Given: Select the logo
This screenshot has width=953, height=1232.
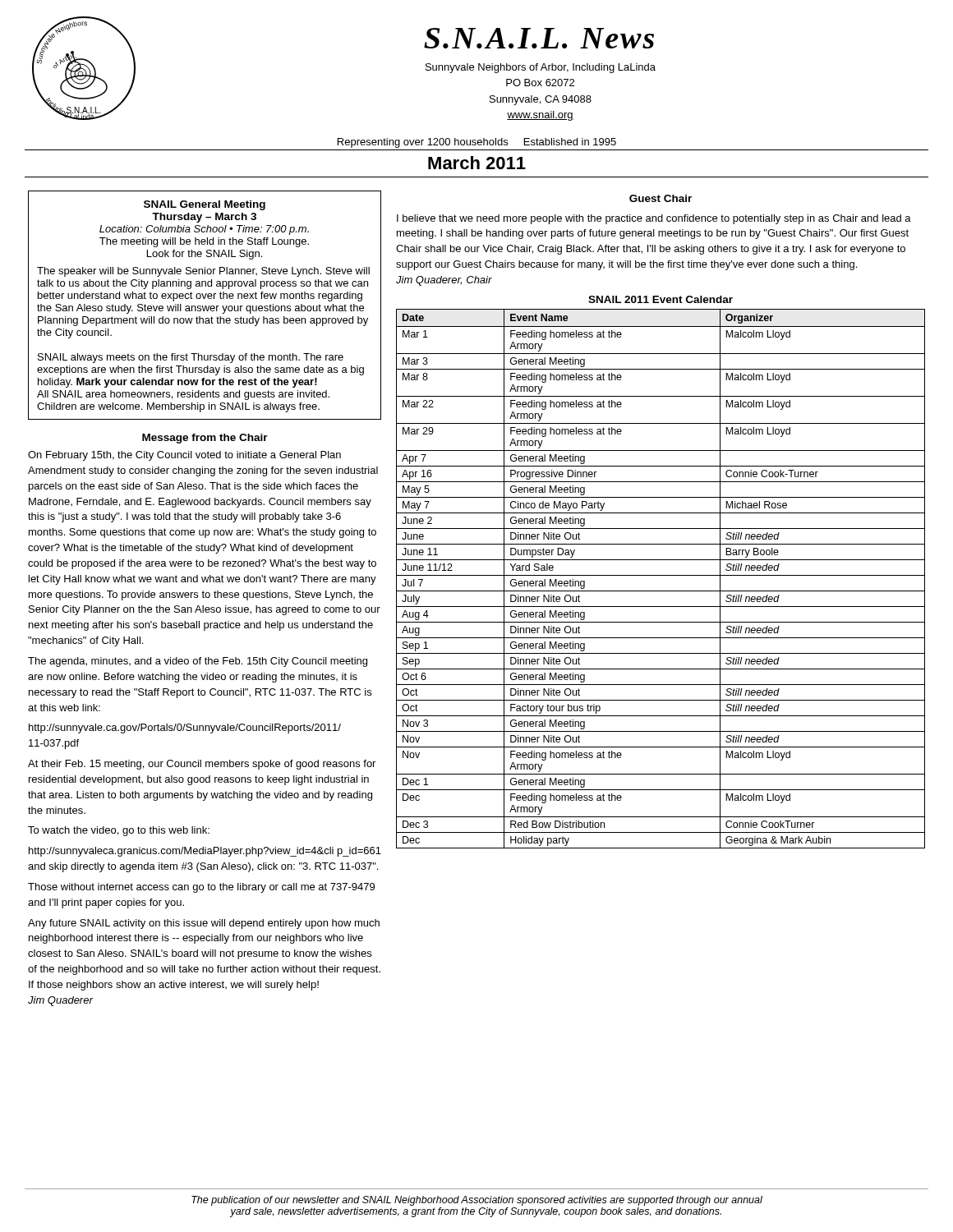Looking at the screenshot, I should tap(88, 69).
